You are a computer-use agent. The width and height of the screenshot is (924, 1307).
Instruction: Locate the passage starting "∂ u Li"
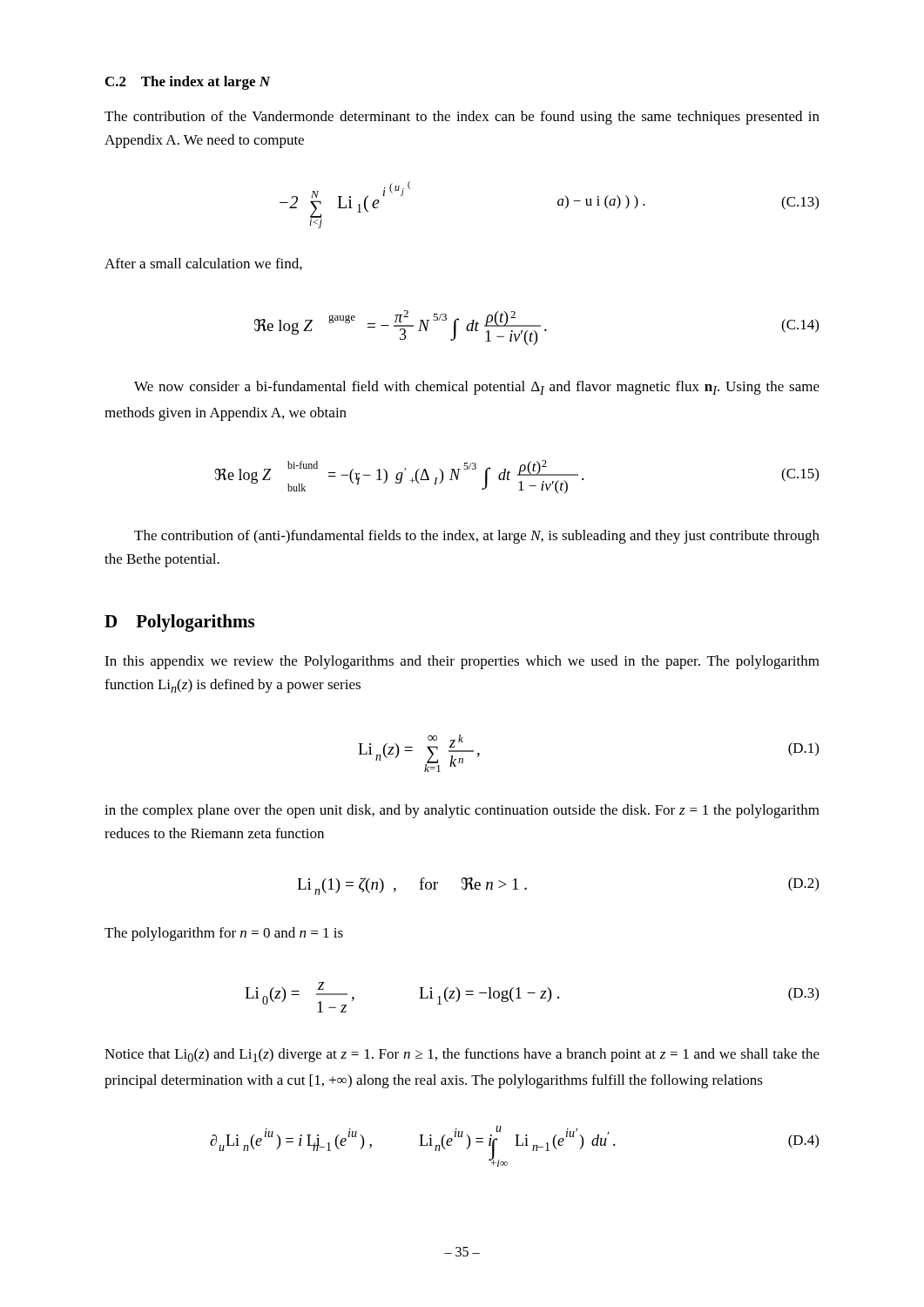(x=514, y=1141)
